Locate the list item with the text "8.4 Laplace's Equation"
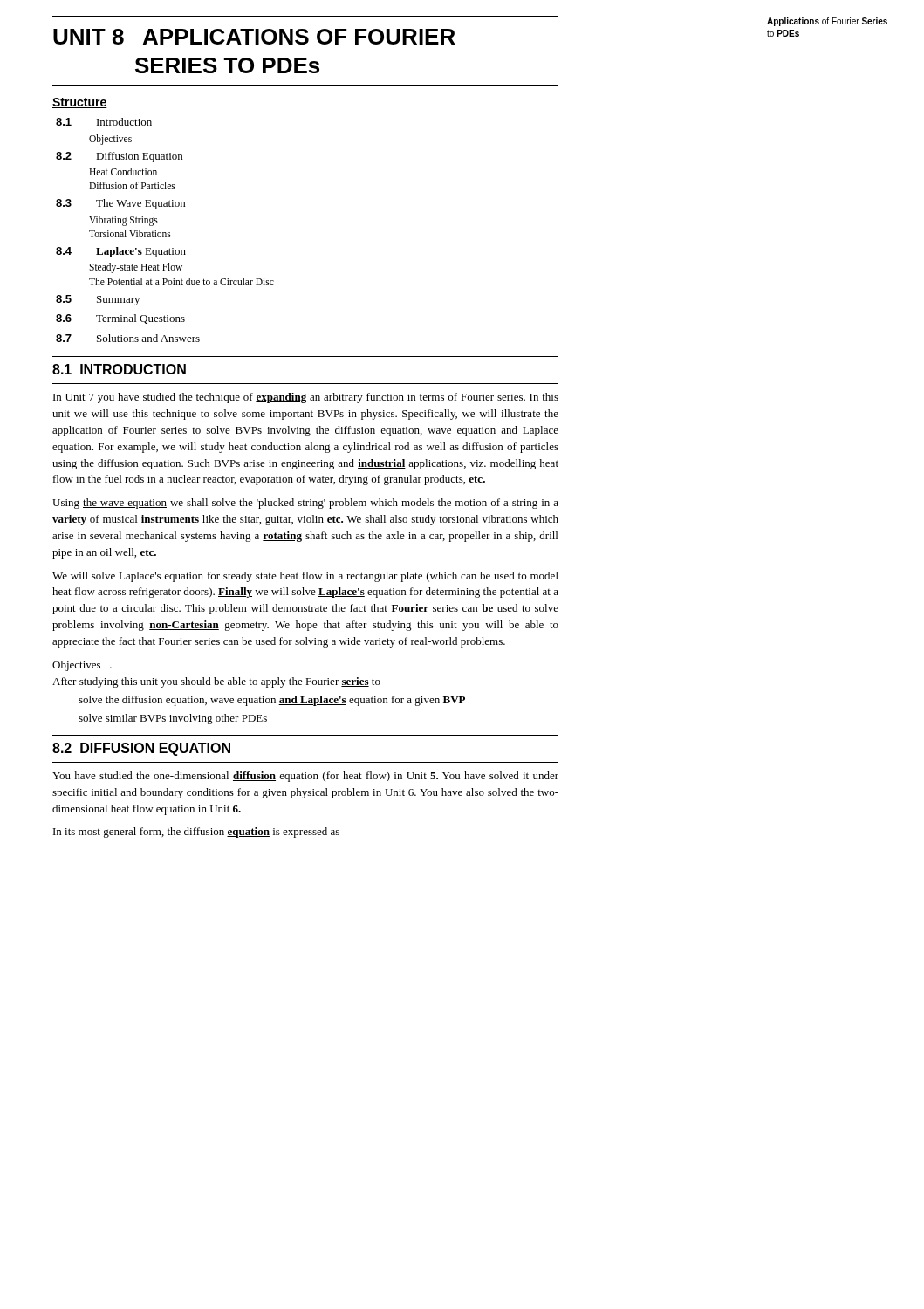 point(121,252)
